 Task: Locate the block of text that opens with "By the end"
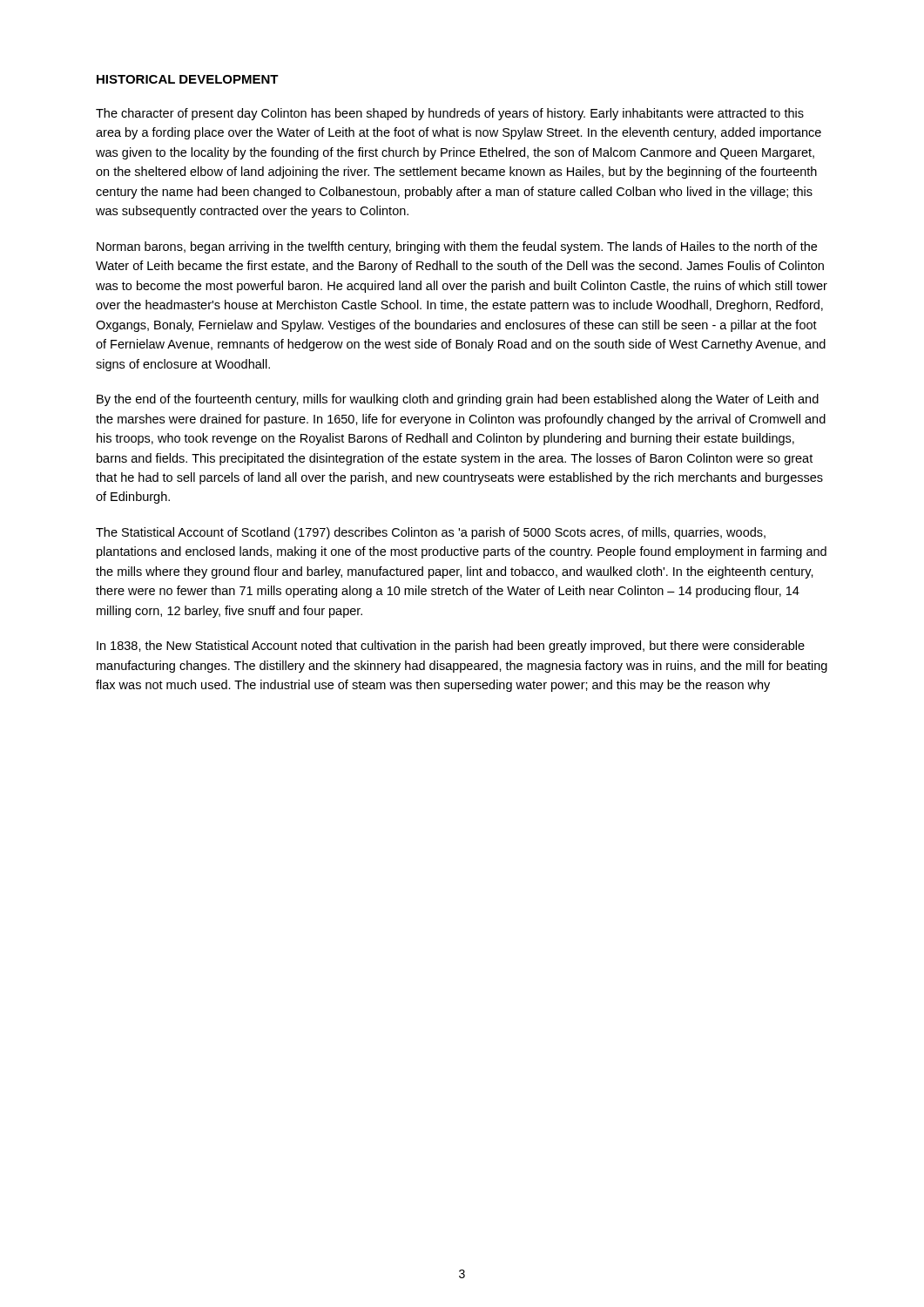coord(461,448)
